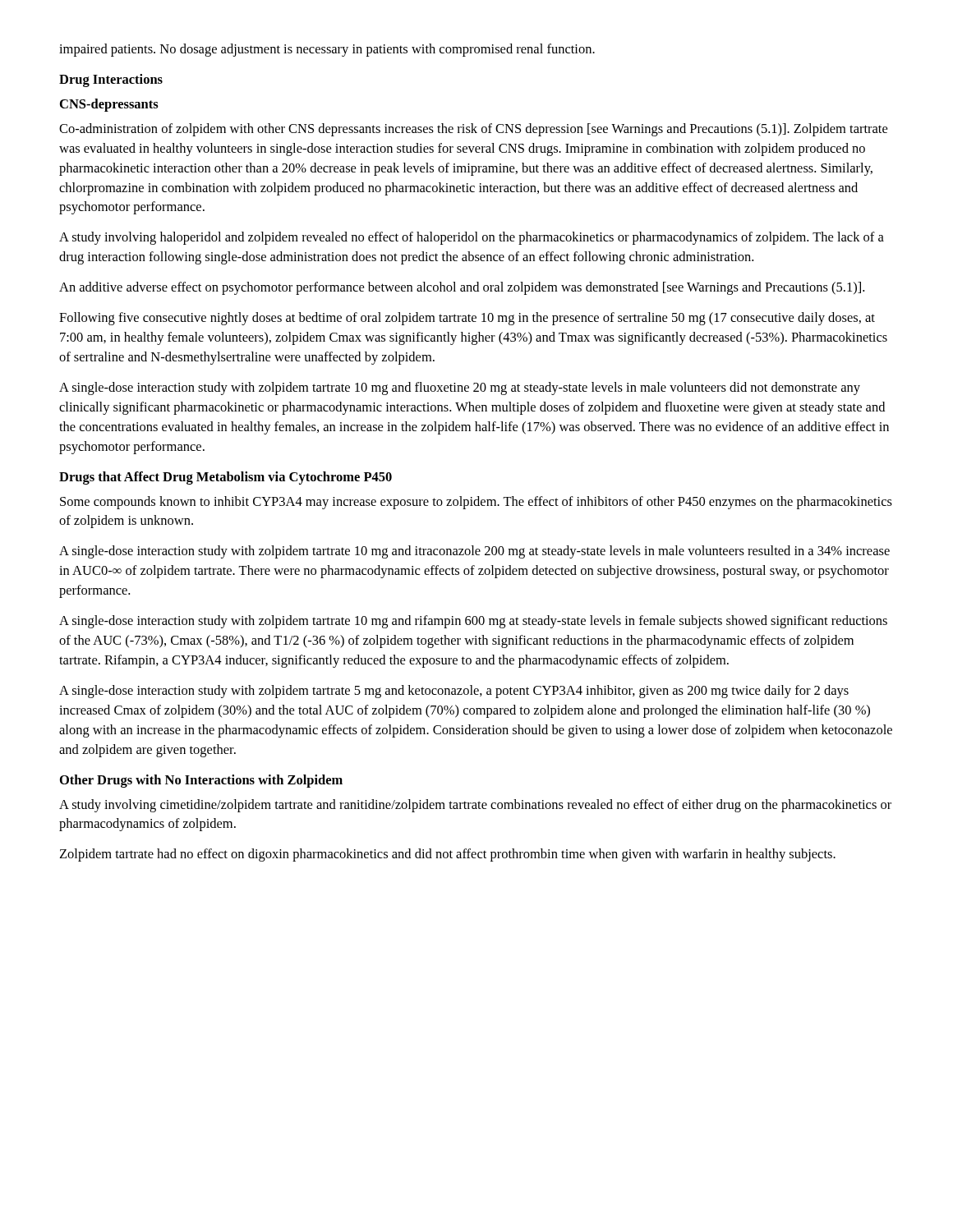The height and width of the screenshot is (1232, 953).
Task: Locate the region starting "Some compounds known"
Action: (x=476, y=511)
